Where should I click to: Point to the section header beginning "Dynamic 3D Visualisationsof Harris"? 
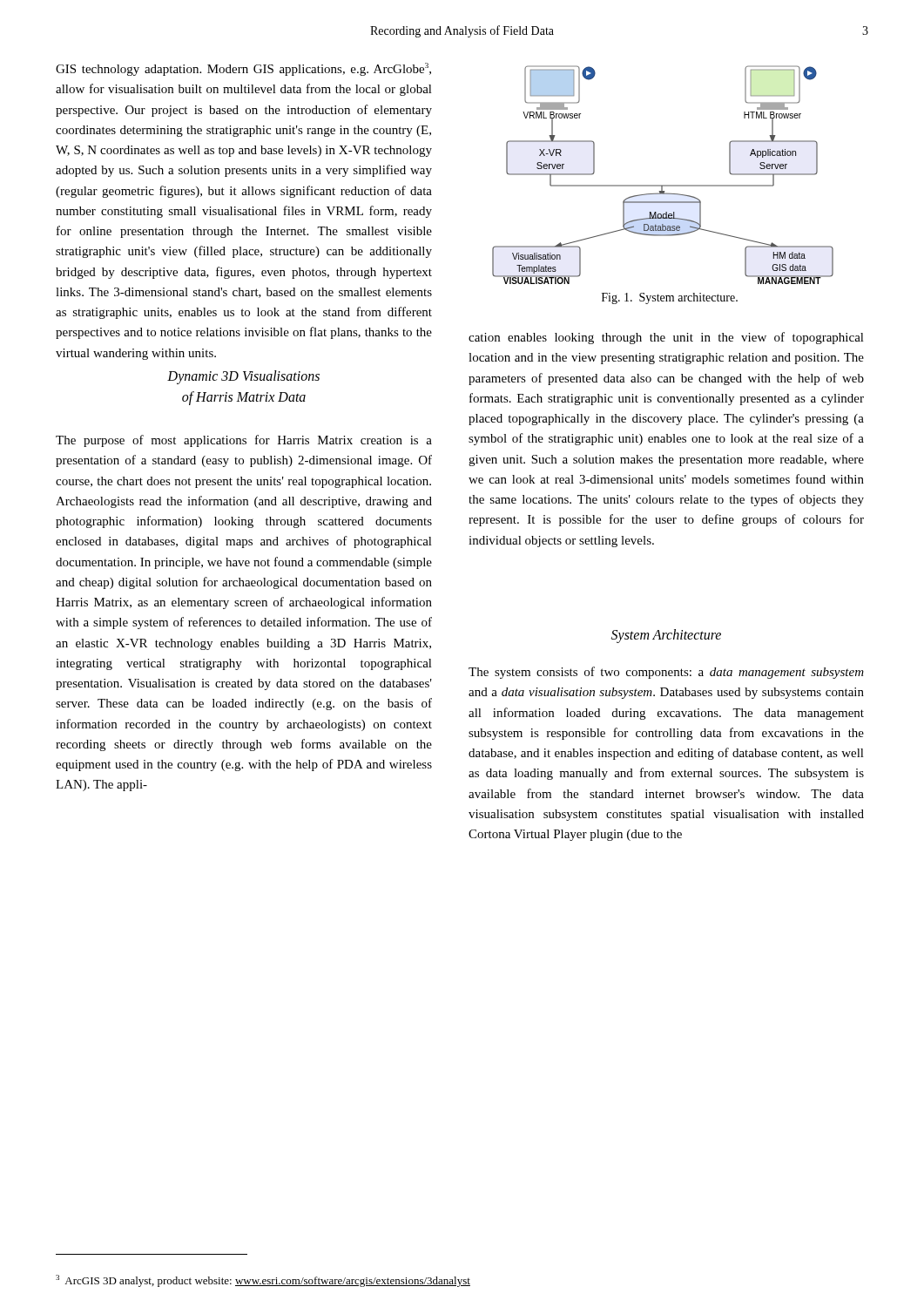point(244,386)
